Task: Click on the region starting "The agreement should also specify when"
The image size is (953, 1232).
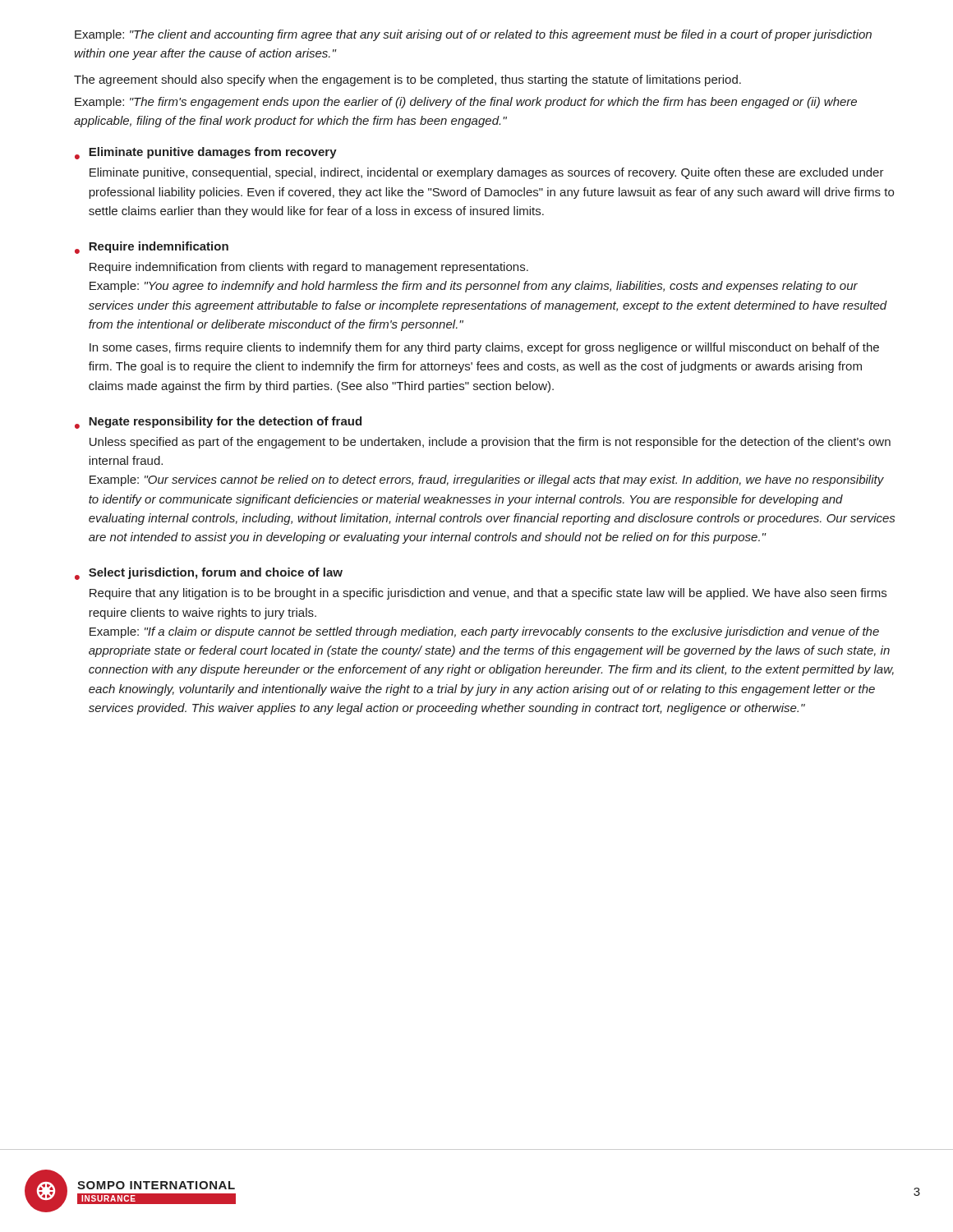Action: coord(408,79)
